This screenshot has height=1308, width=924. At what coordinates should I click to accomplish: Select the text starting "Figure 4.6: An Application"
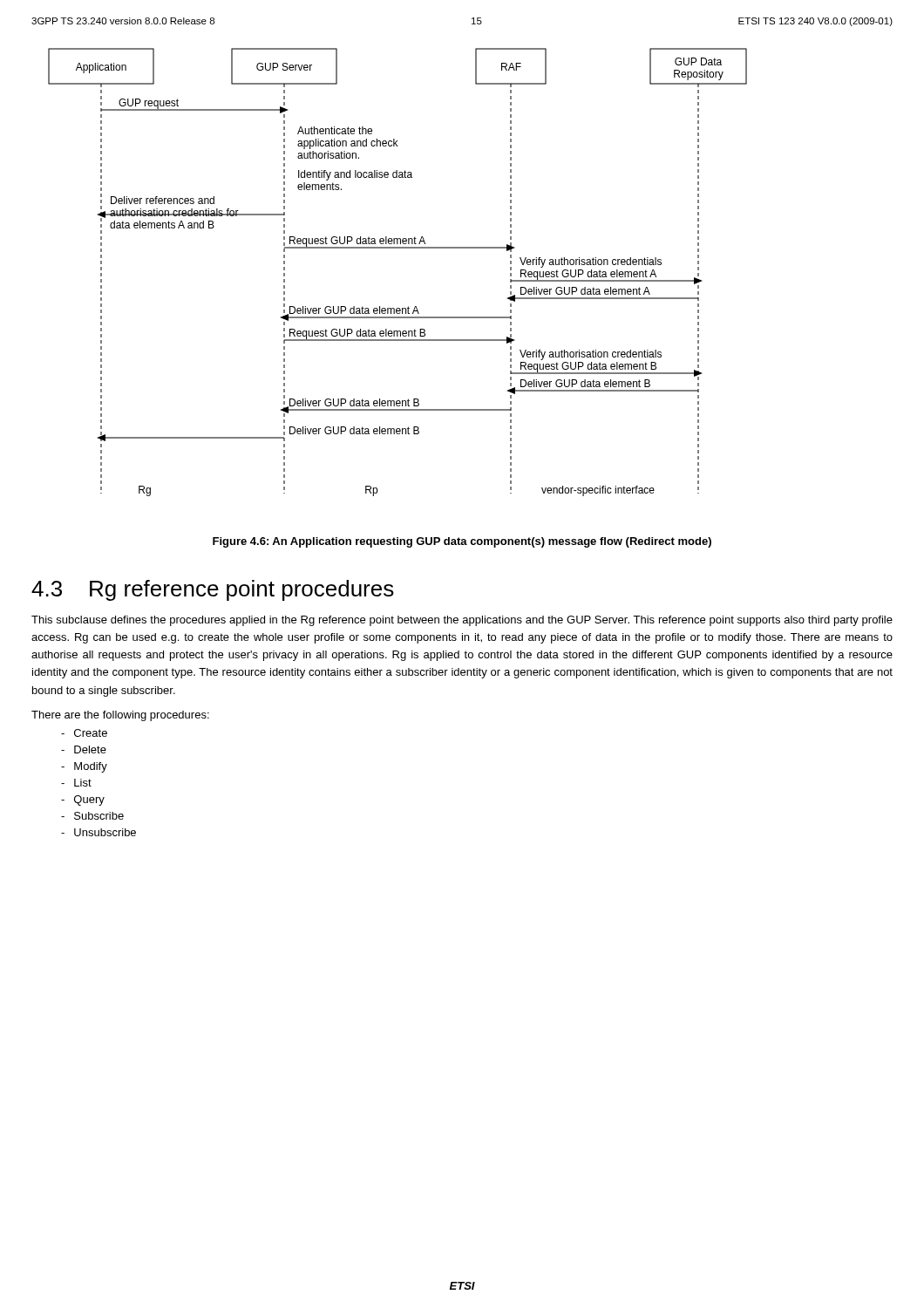pos(462,541)
